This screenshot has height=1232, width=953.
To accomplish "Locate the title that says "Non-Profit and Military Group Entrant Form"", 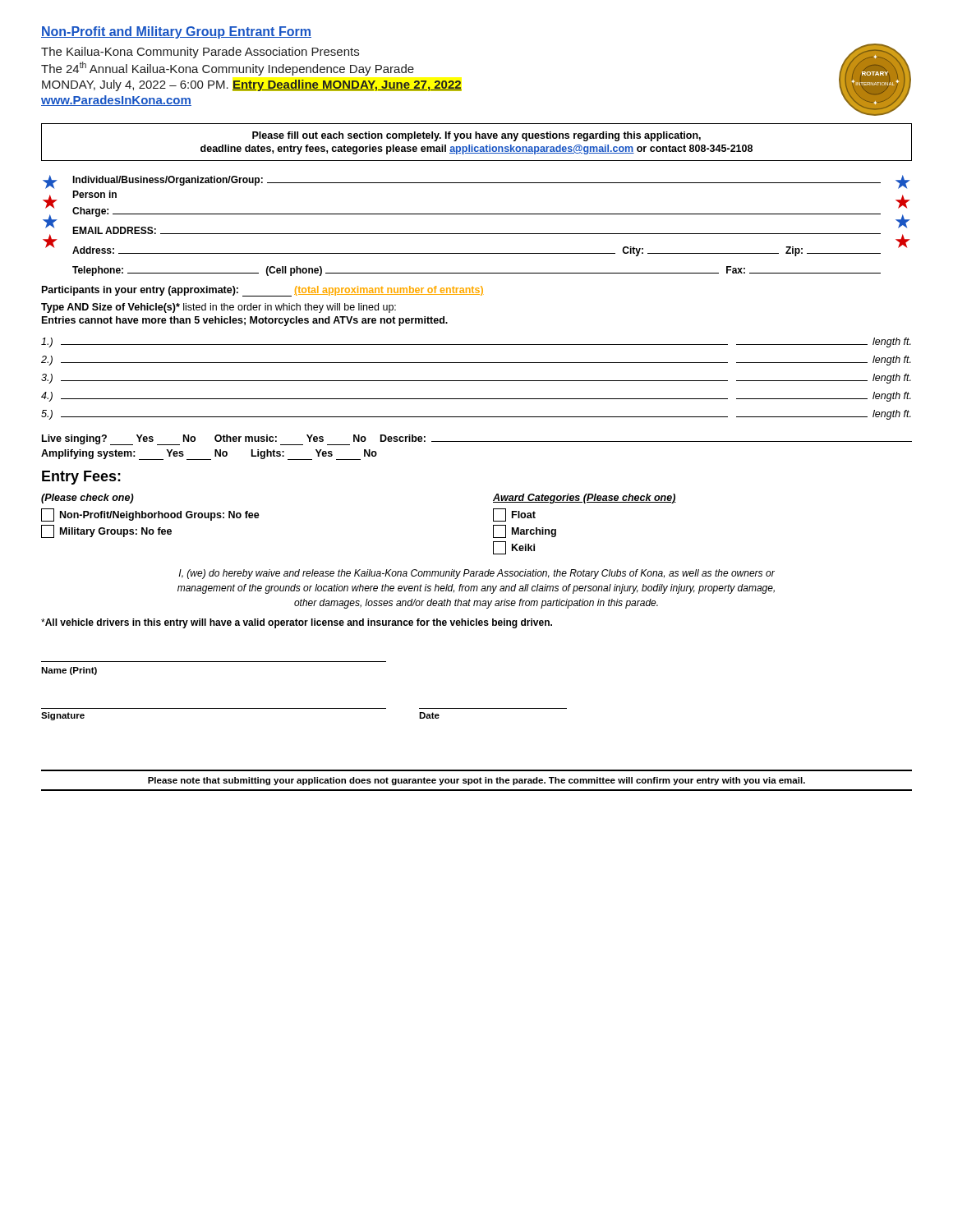I will (176, 32).
